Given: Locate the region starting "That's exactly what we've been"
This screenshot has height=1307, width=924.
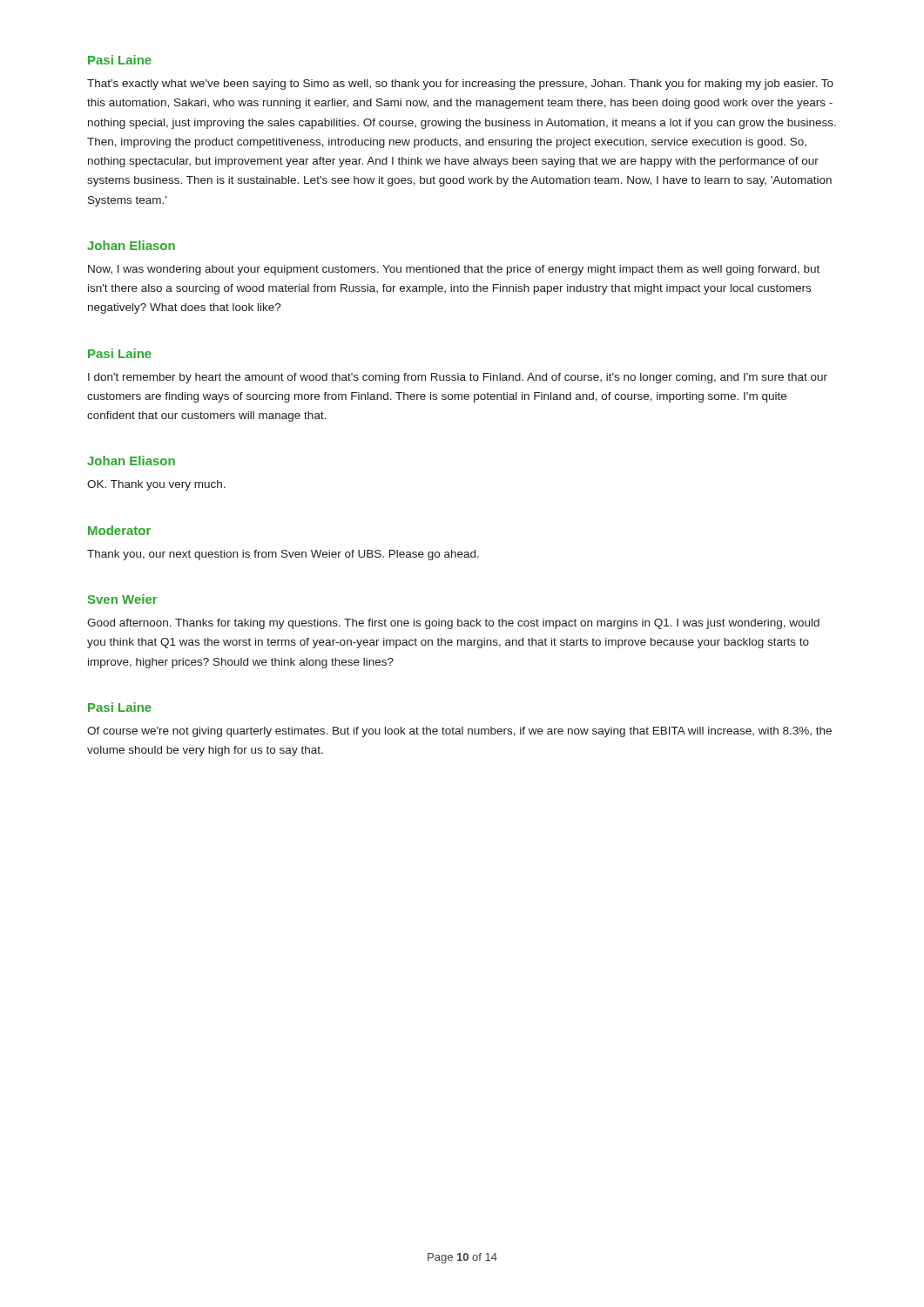Looking at the screenshot, I should (x=462, y=142).
